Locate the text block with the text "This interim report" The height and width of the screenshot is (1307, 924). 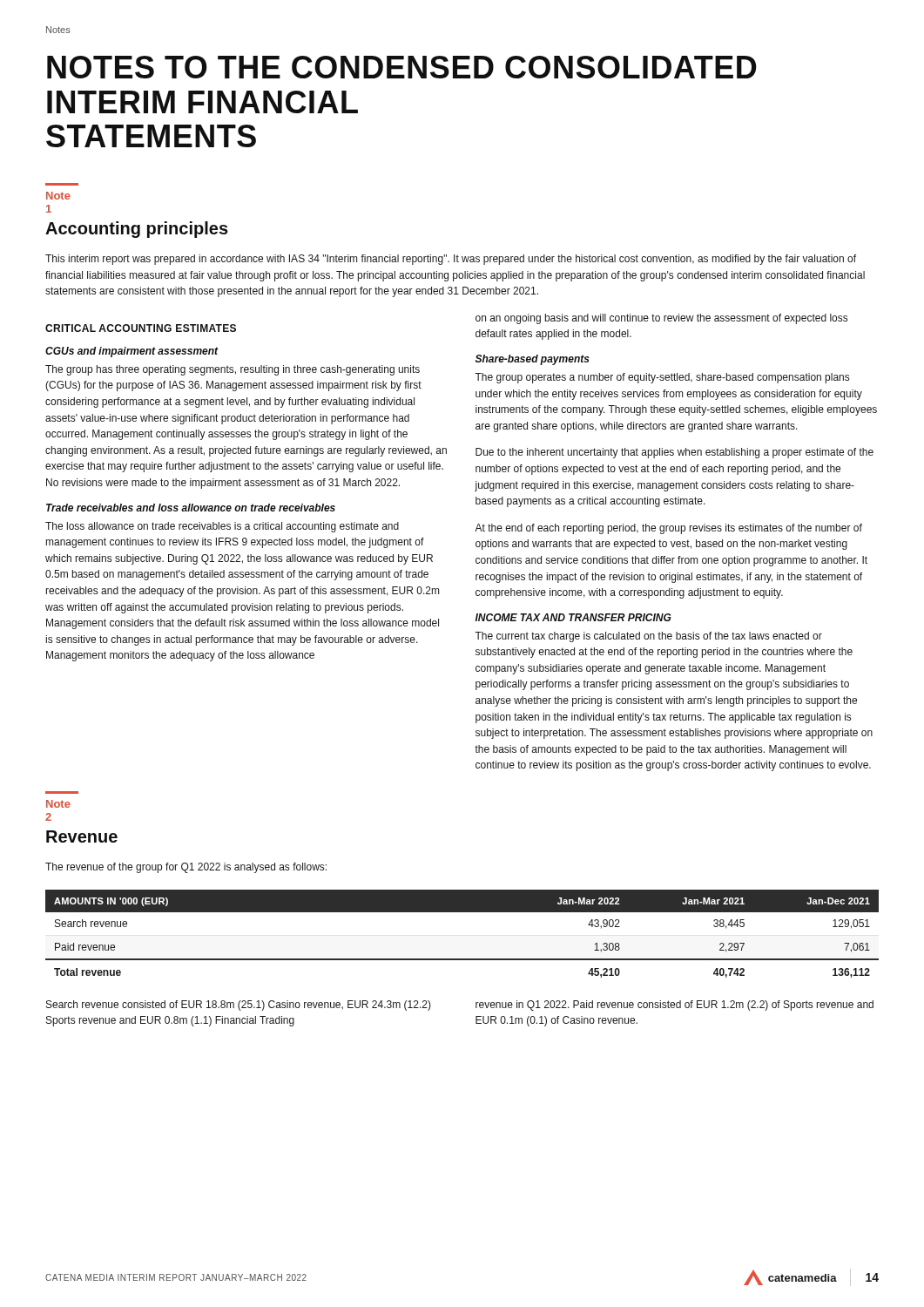pos(455,275)
